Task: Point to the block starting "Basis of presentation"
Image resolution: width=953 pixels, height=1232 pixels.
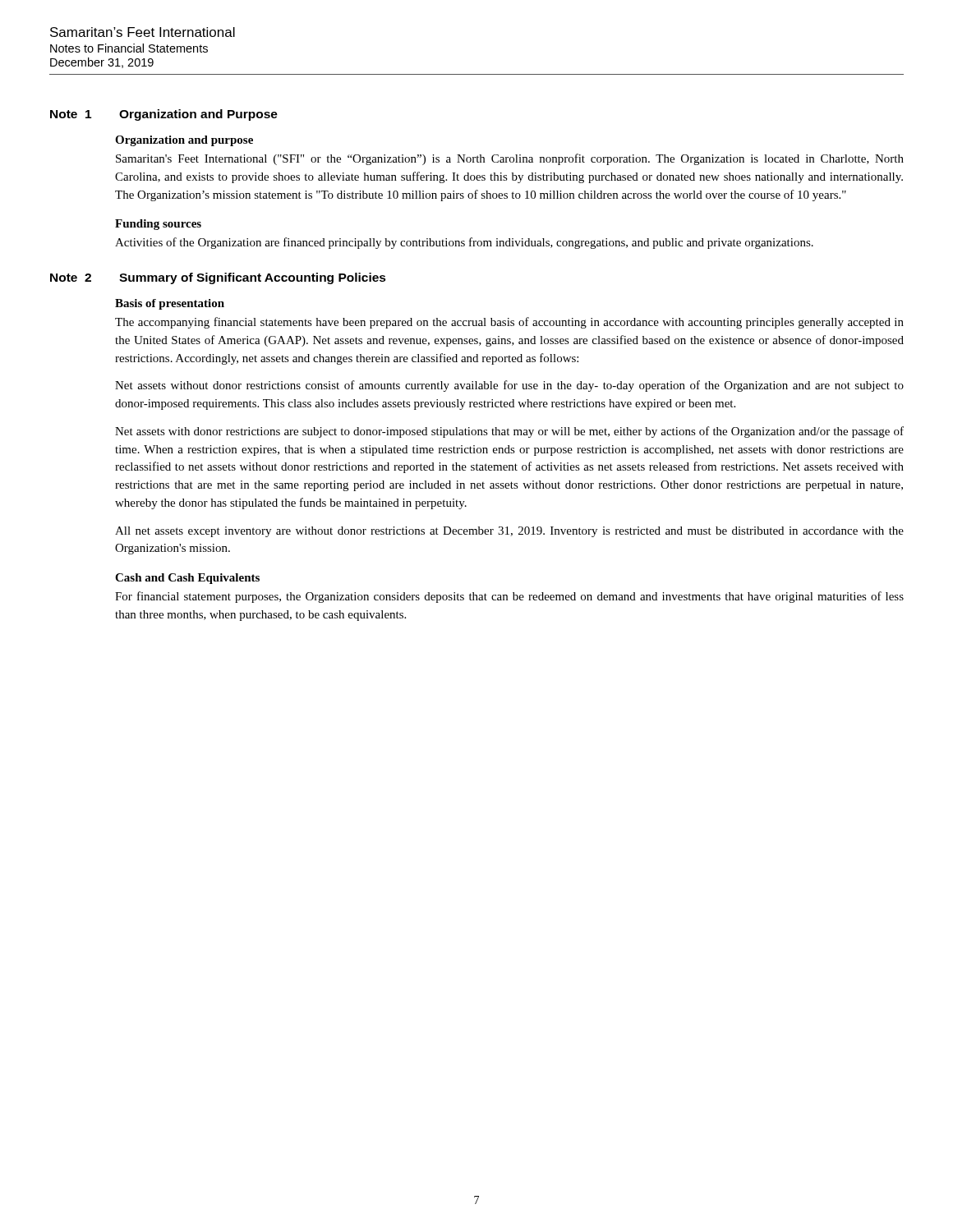Action: pyautogui.click(x=170, y=303)
